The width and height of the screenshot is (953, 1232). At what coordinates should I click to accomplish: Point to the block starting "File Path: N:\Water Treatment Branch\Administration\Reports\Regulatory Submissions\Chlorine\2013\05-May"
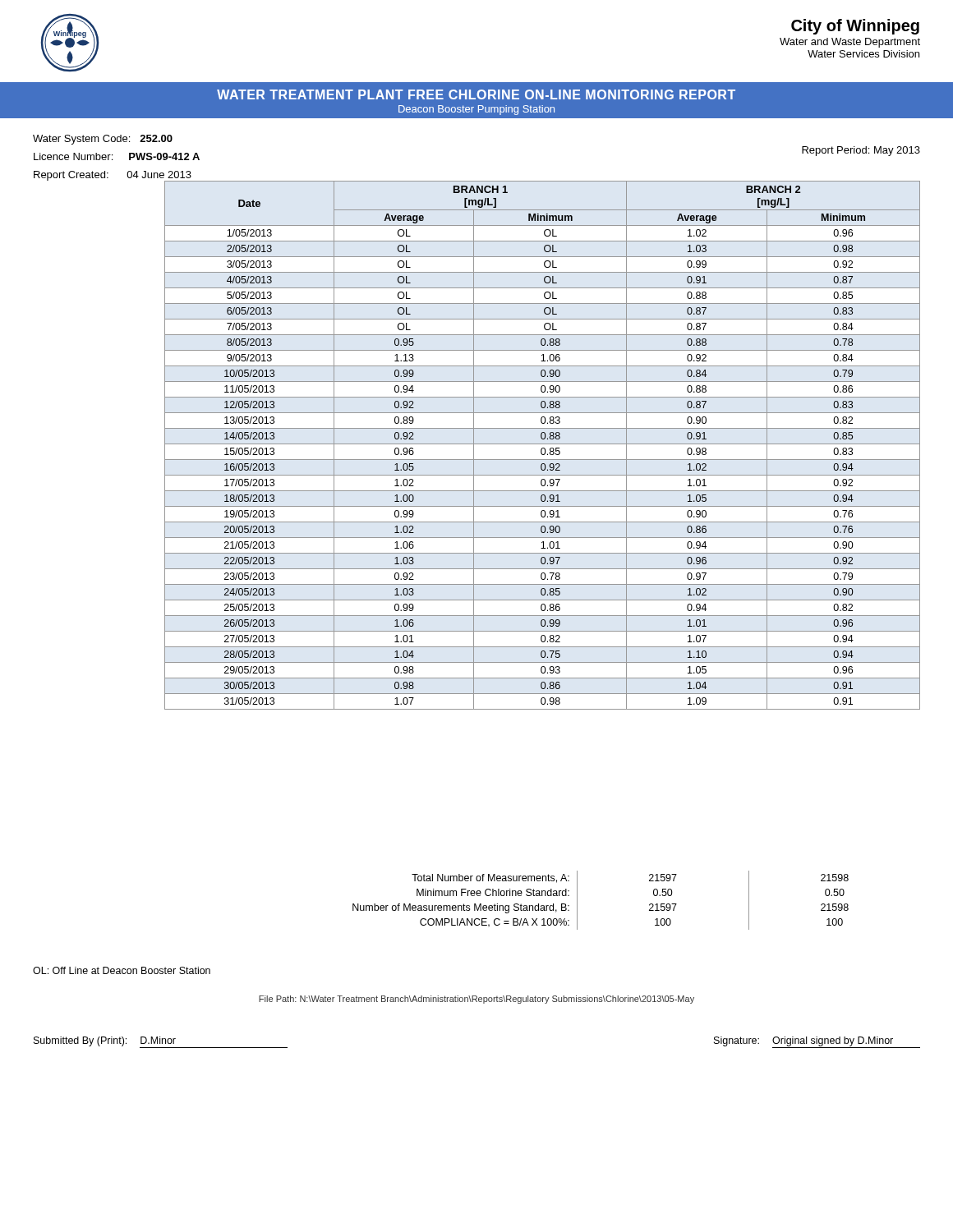point(476,999)
